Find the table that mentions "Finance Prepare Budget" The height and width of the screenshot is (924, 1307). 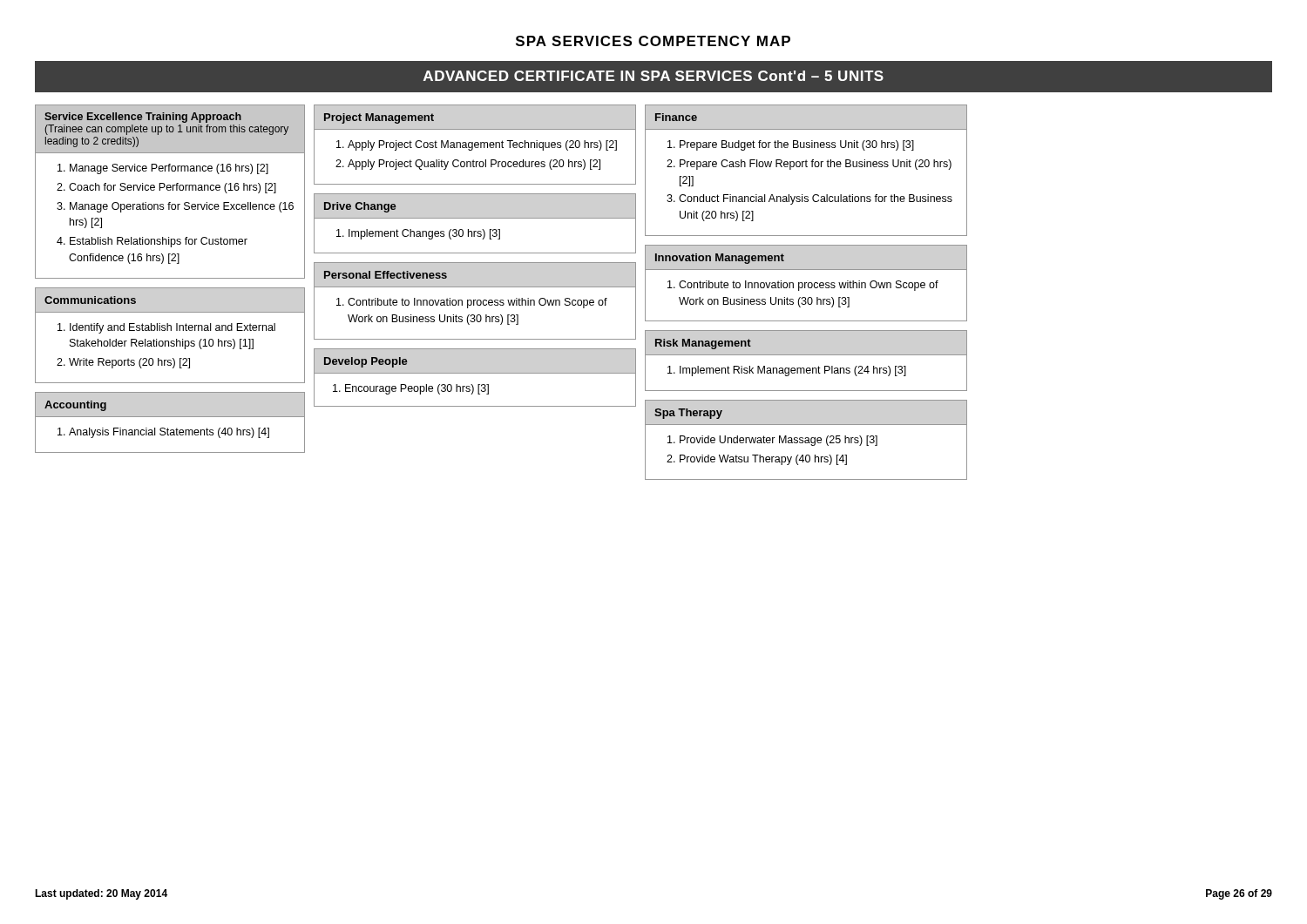point(806,170)
